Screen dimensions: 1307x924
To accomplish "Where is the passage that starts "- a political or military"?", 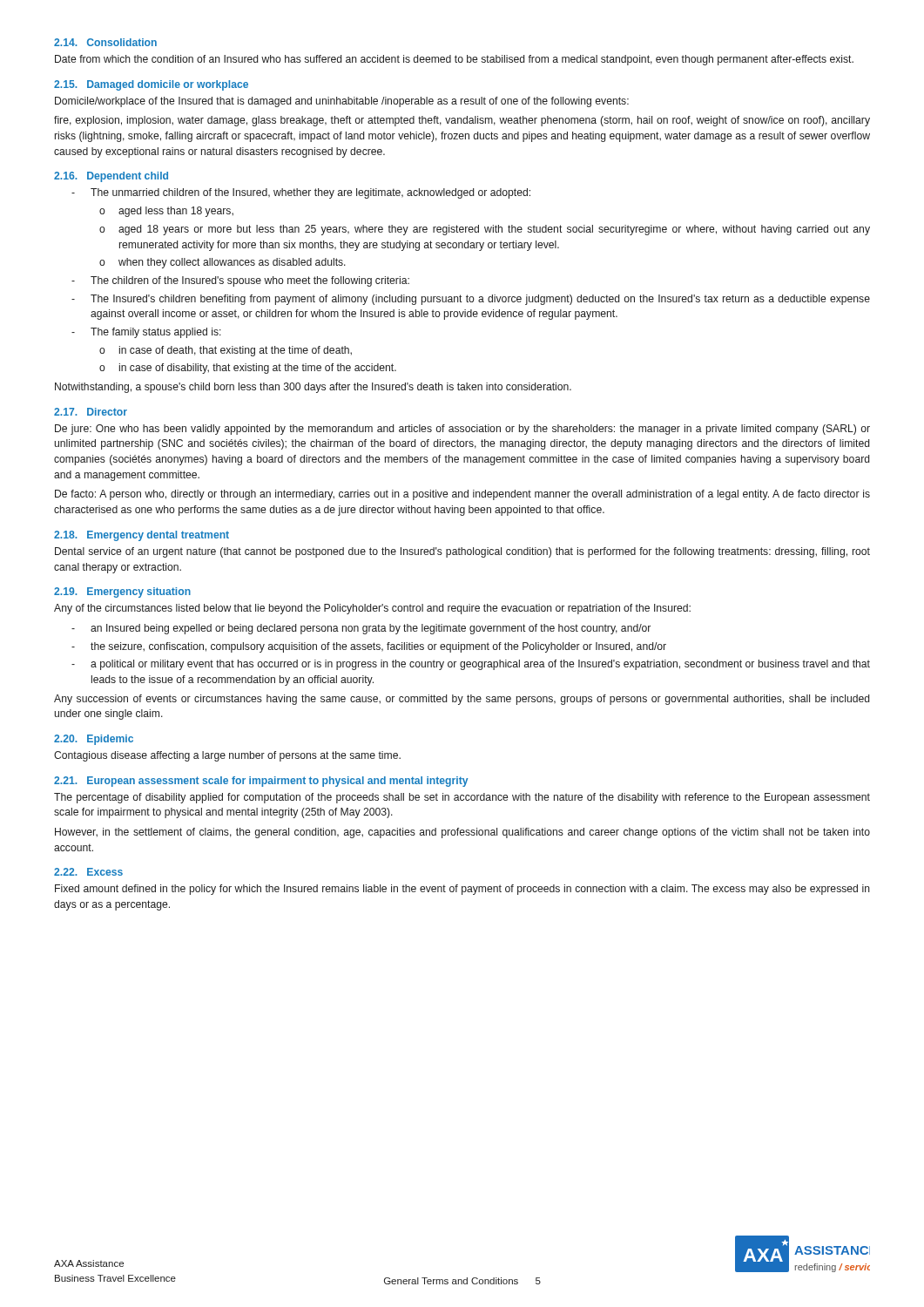I will (471, 673).
